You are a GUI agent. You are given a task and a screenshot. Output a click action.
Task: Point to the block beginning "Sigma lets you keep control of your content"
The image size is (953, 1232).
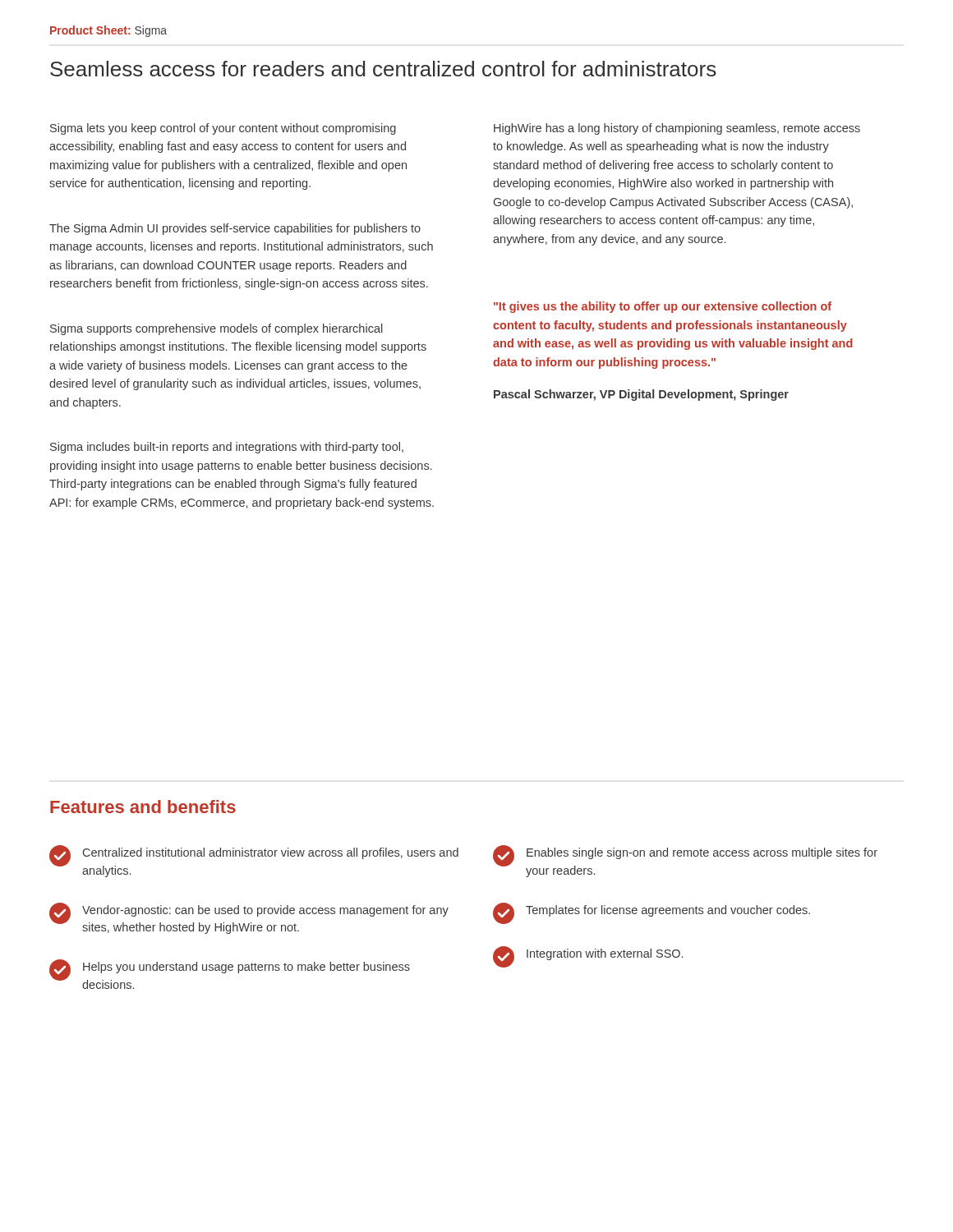228,156
